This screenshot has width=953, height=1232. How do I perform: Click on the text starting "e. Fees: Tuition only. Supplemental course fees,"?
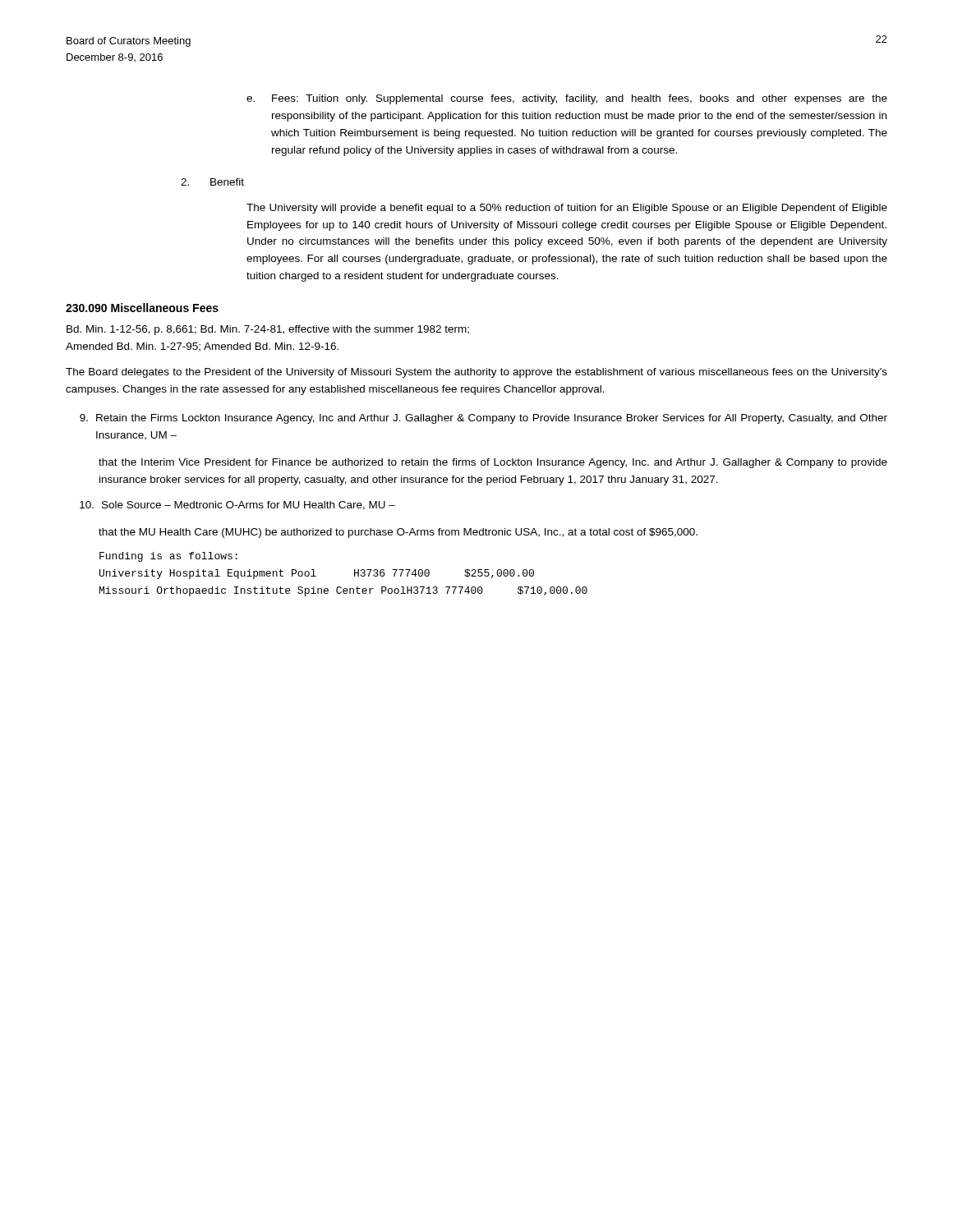pos(567,125)
